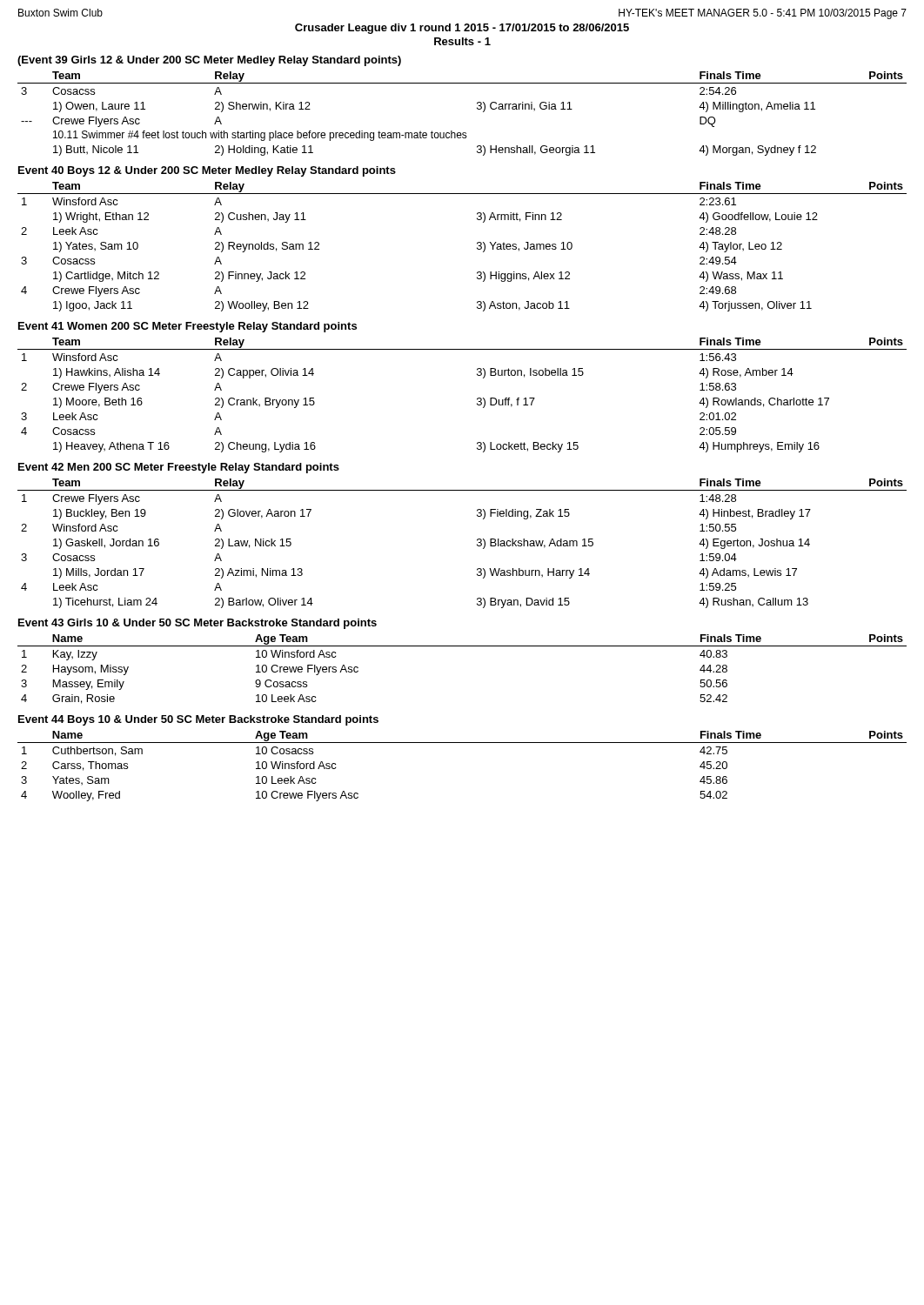Find the table that mentions "2) Barlow, Oliver 14"

pos(462,542)
